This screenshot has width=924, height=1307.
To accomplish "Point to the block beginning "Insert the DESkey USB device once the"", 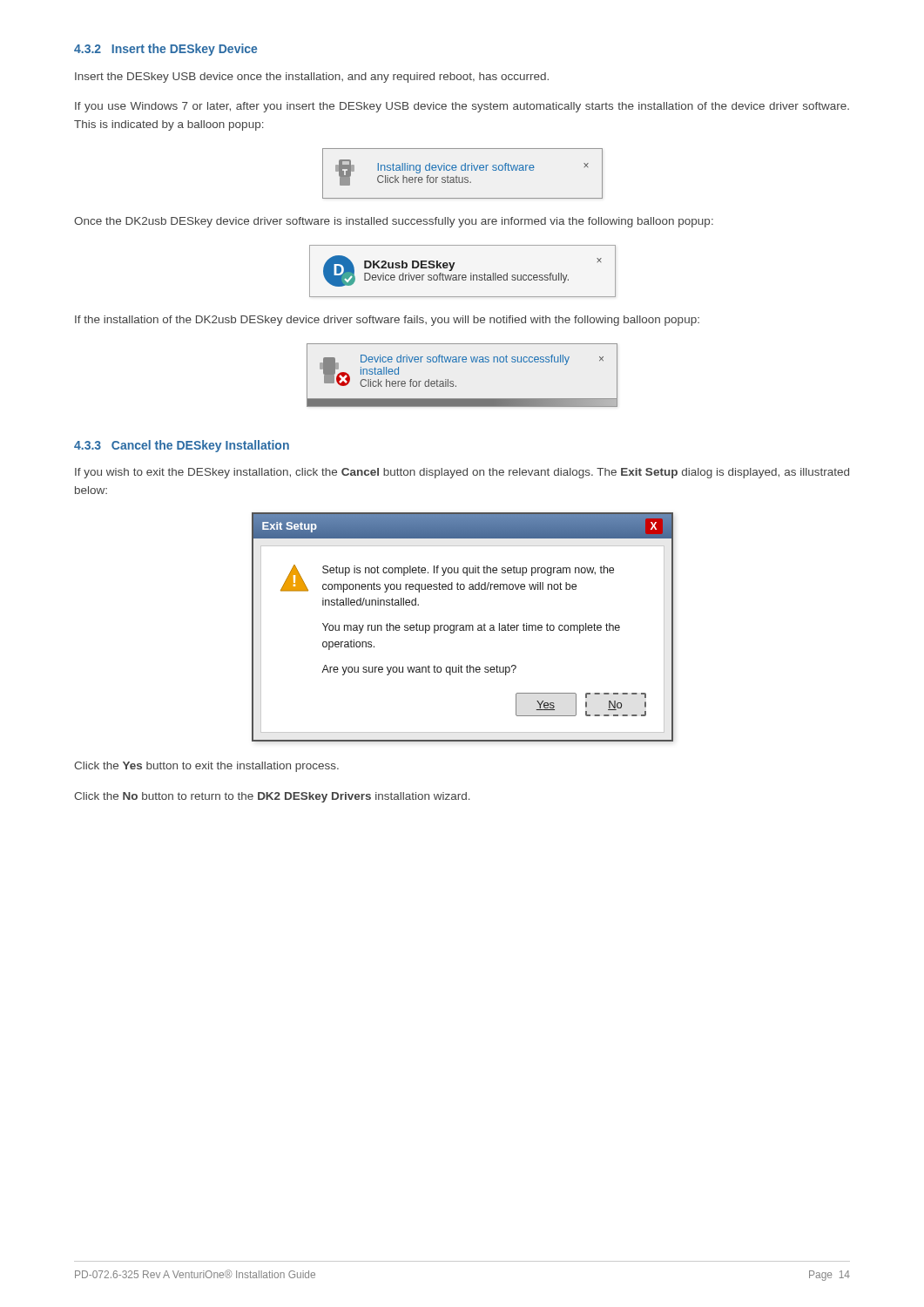I will [x=462, y=77].
